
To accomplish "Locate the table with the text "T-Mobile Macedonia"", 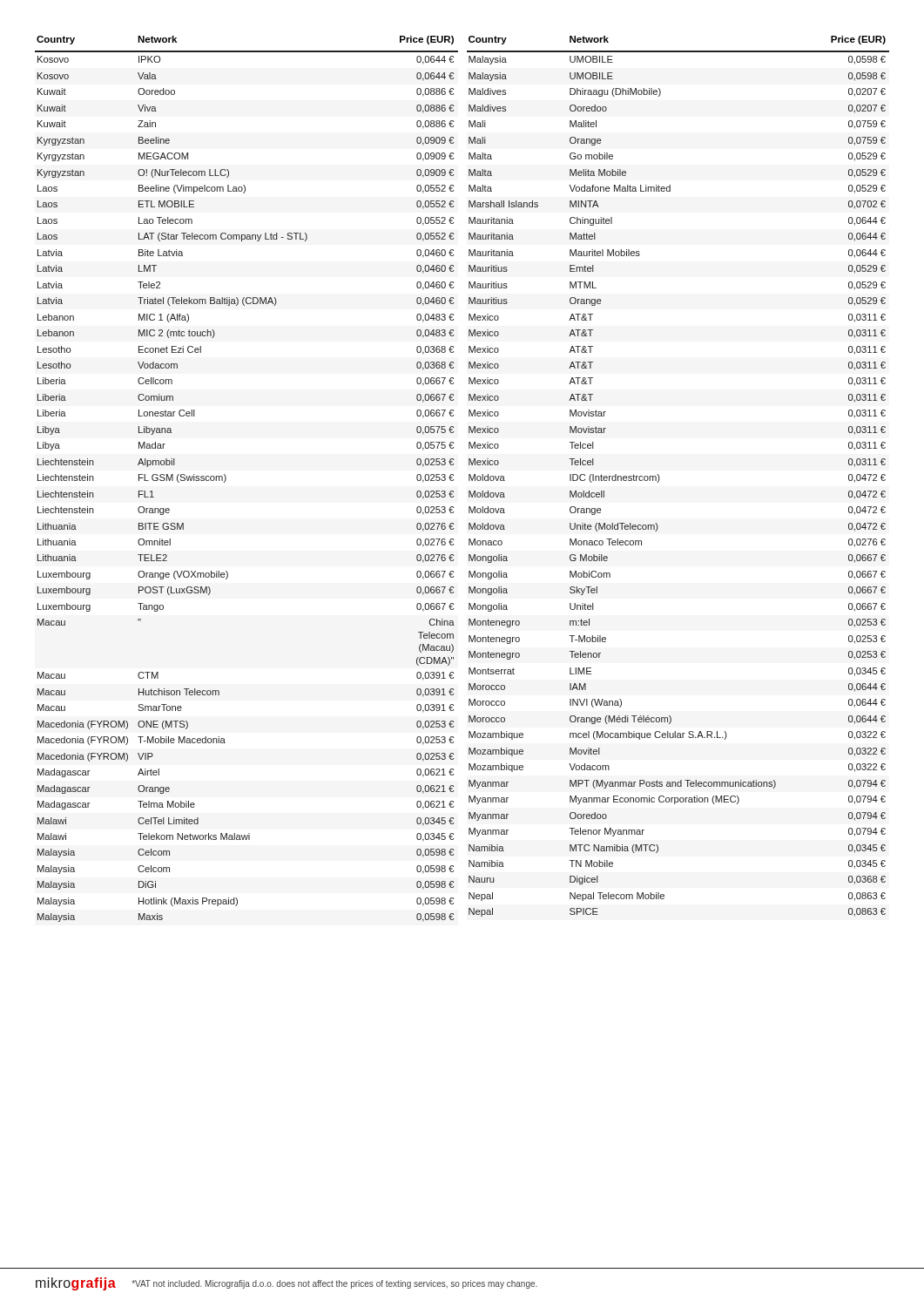I will tap(251, 478).
